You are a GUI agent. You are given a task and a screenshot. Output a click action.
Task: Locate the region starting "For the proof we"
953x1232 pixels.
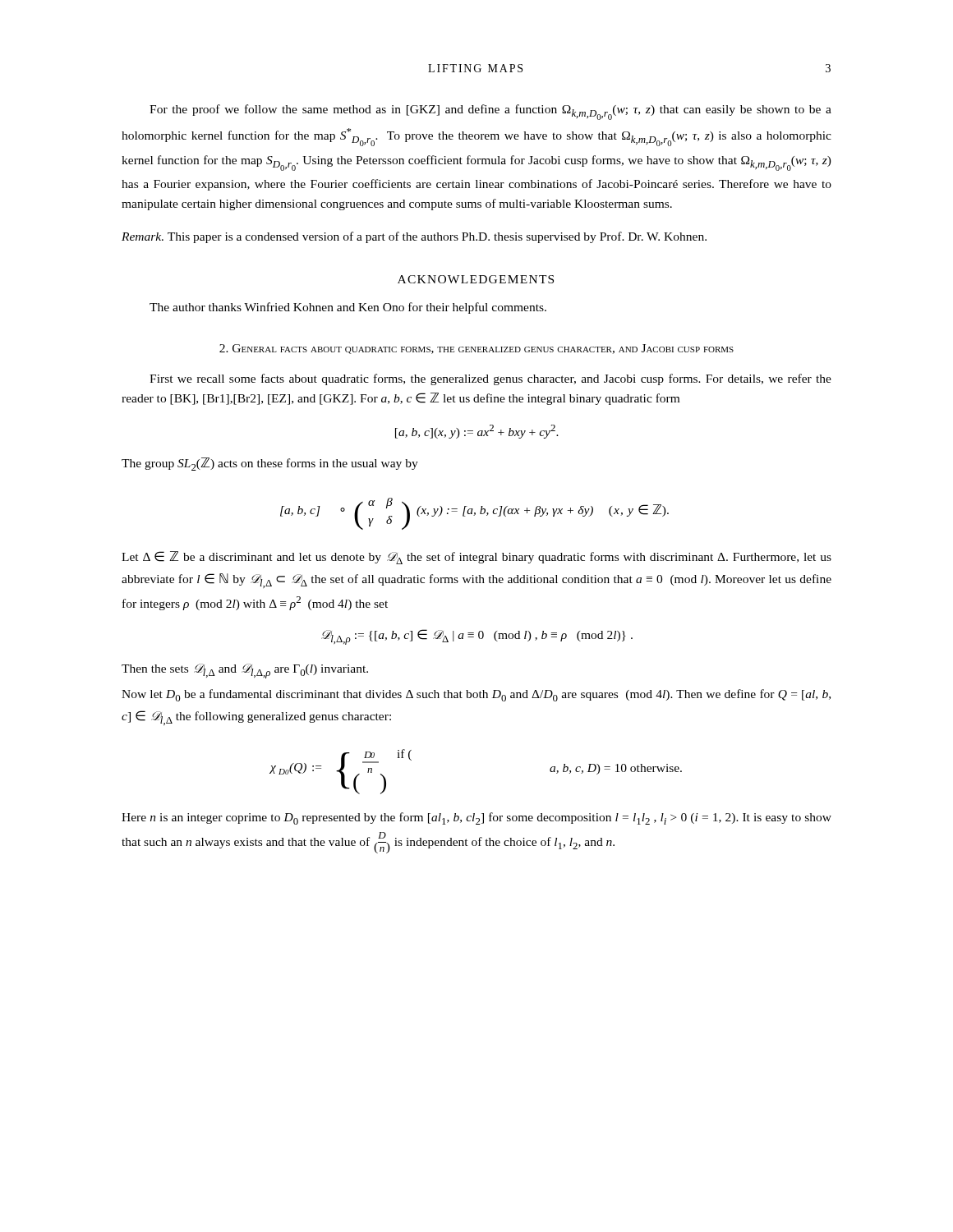point(476,156)
